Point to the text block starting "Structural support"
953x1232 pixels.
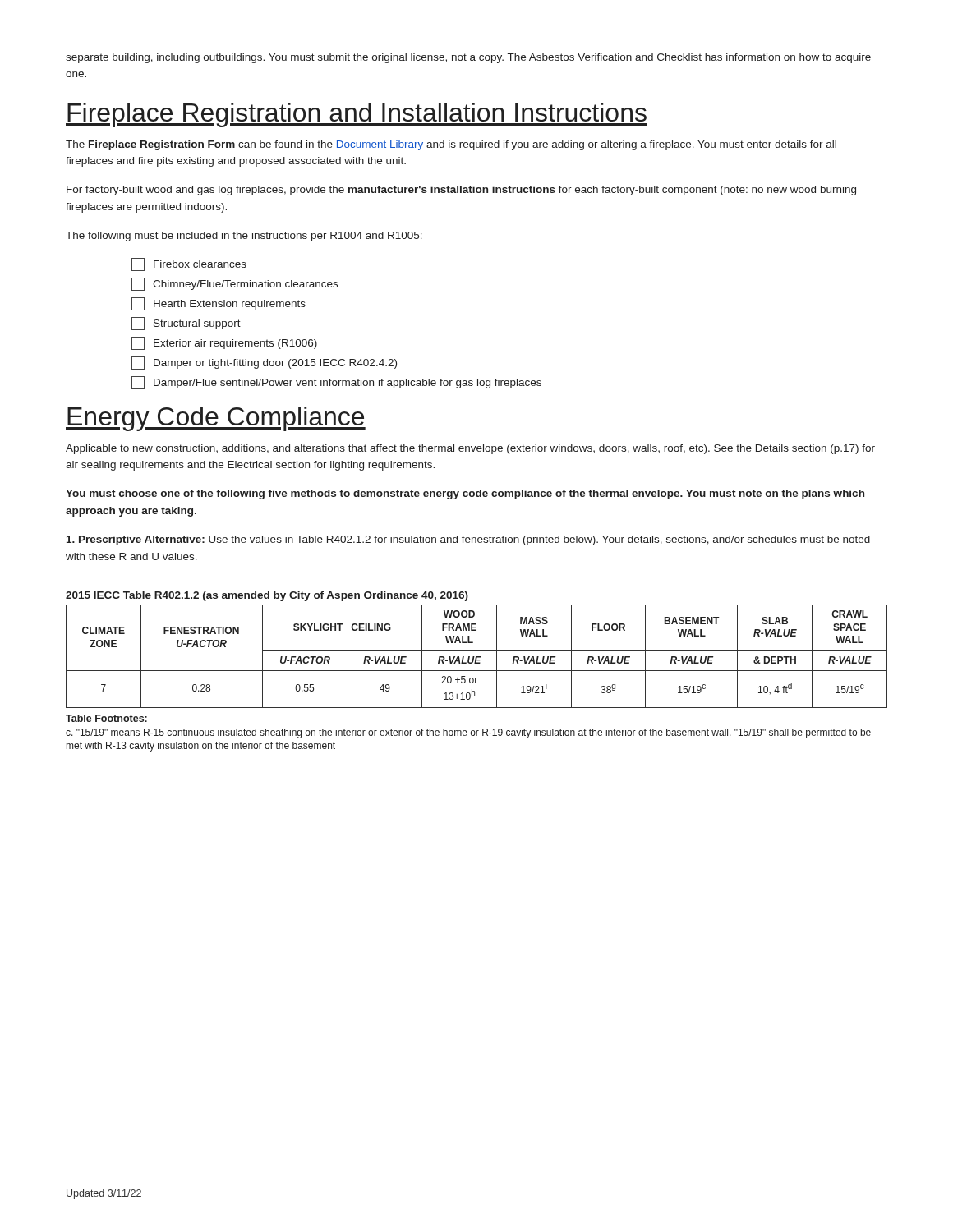tap(186, 324)
